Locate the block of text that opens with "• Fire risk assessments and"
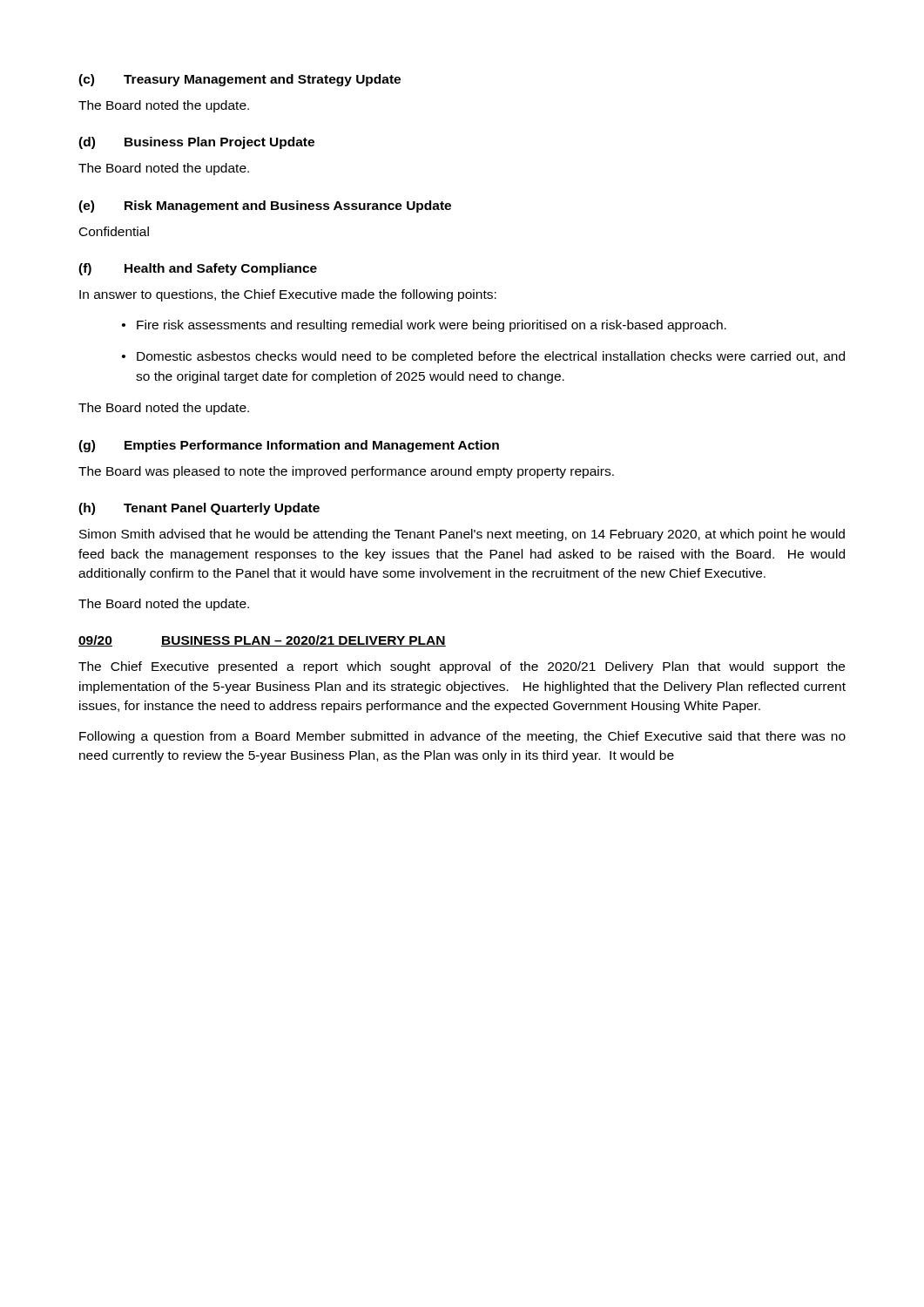This screenshot has width=924, height=1307. tap(479, 325)
